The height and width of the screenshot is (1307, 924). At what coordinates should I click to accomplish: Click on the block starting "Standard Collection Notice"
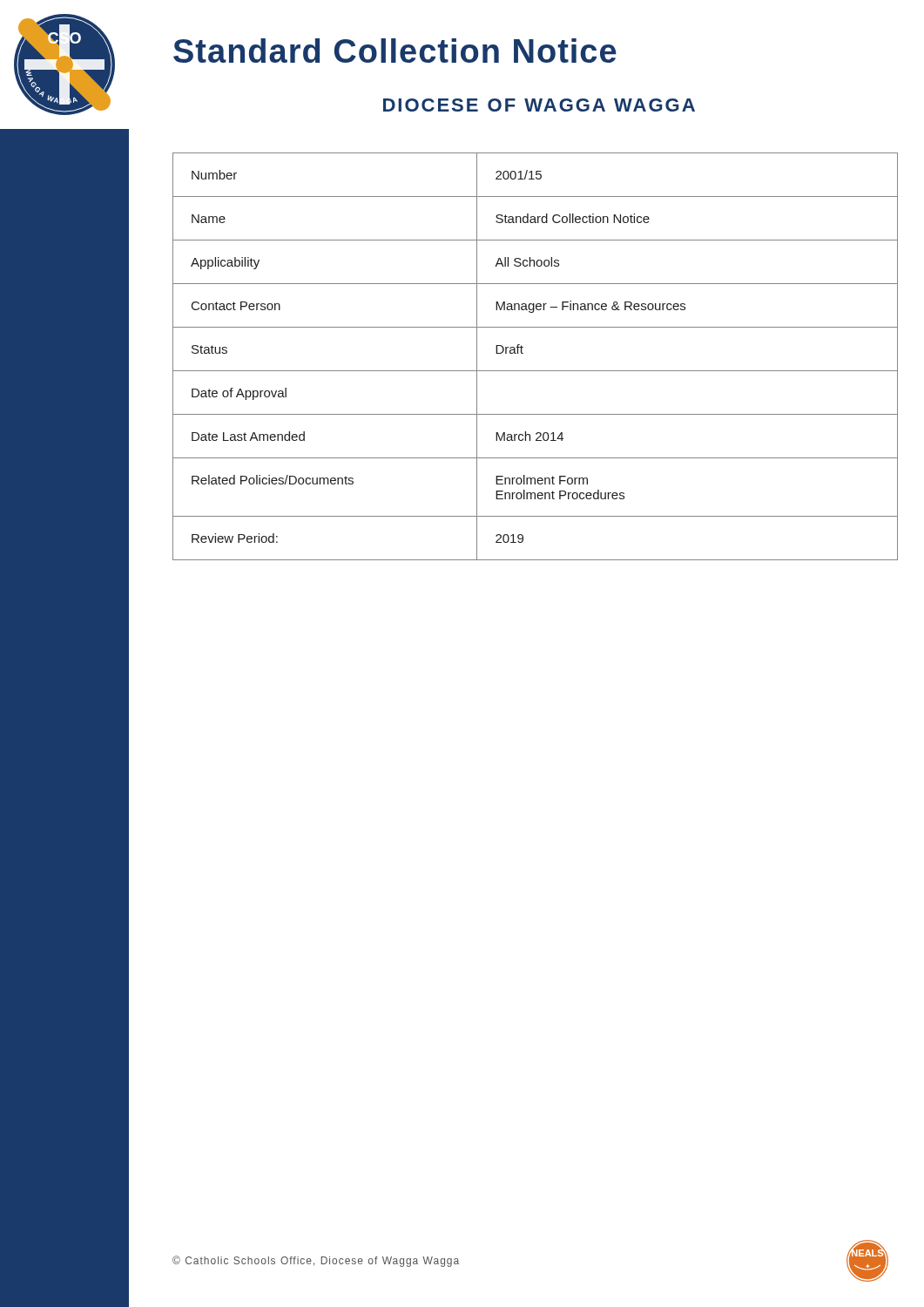tap(395, 51)
